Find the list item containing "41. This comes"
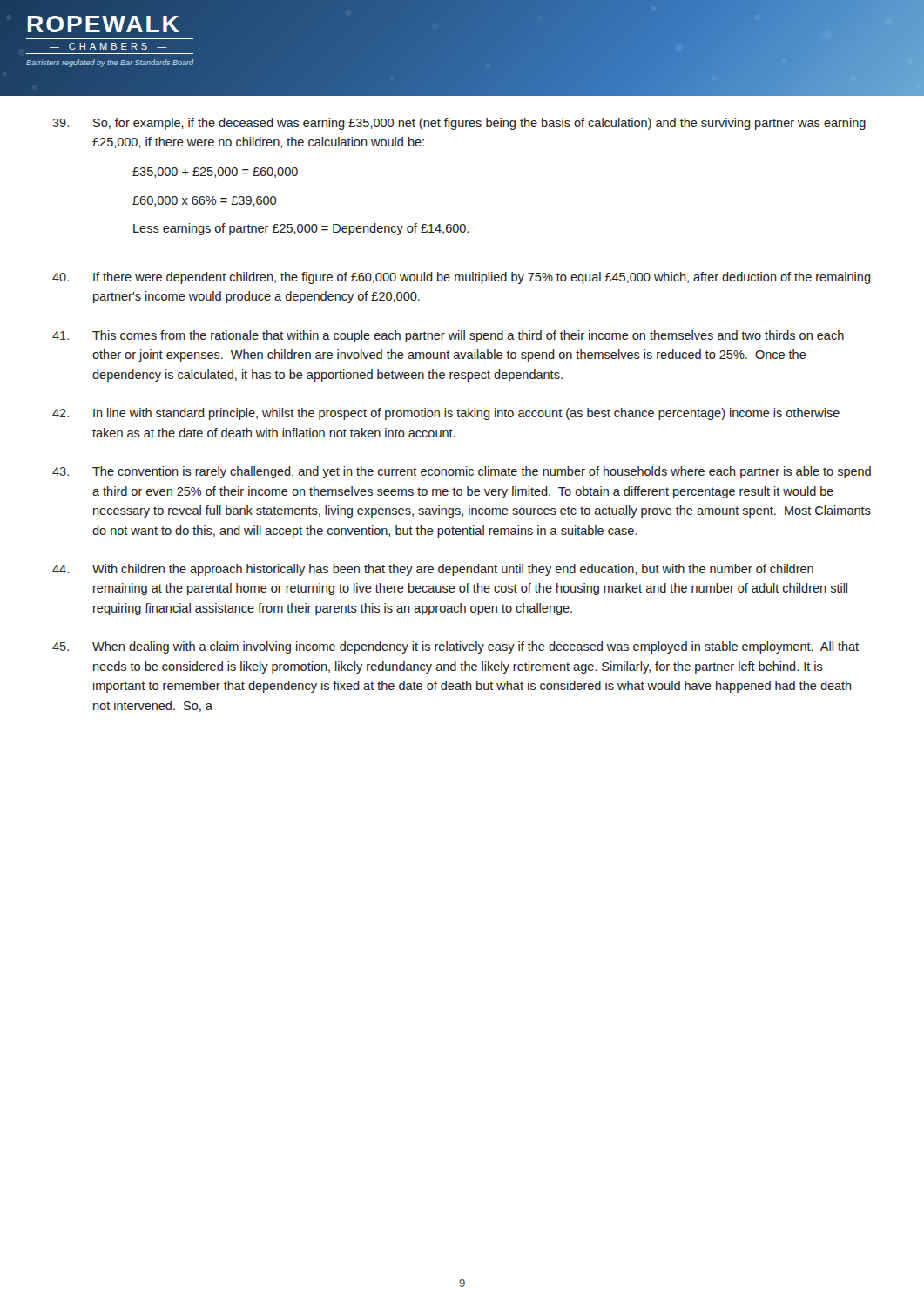 pos(462,355)
